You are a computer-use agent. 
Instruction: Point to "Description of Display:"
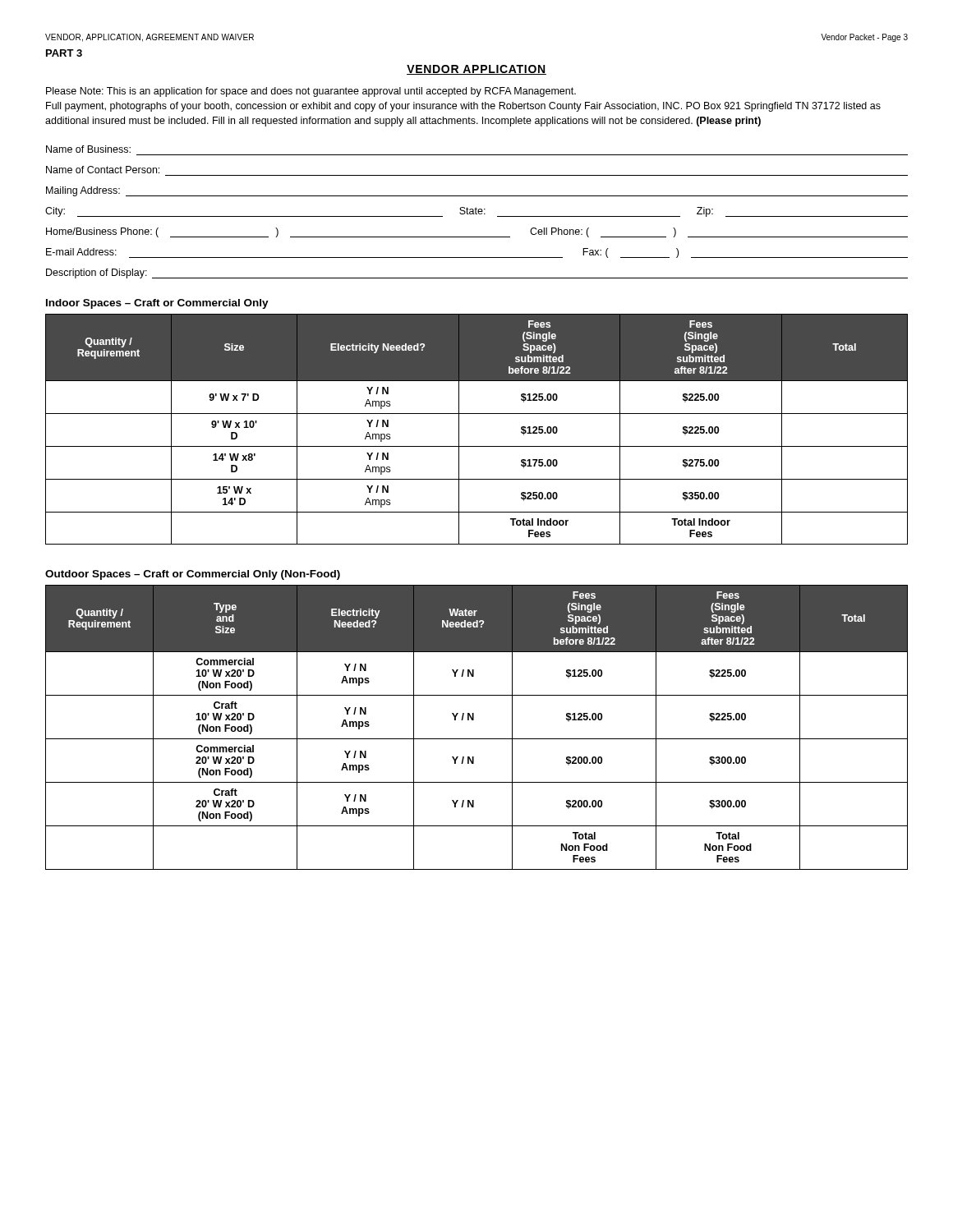point(476,273)
